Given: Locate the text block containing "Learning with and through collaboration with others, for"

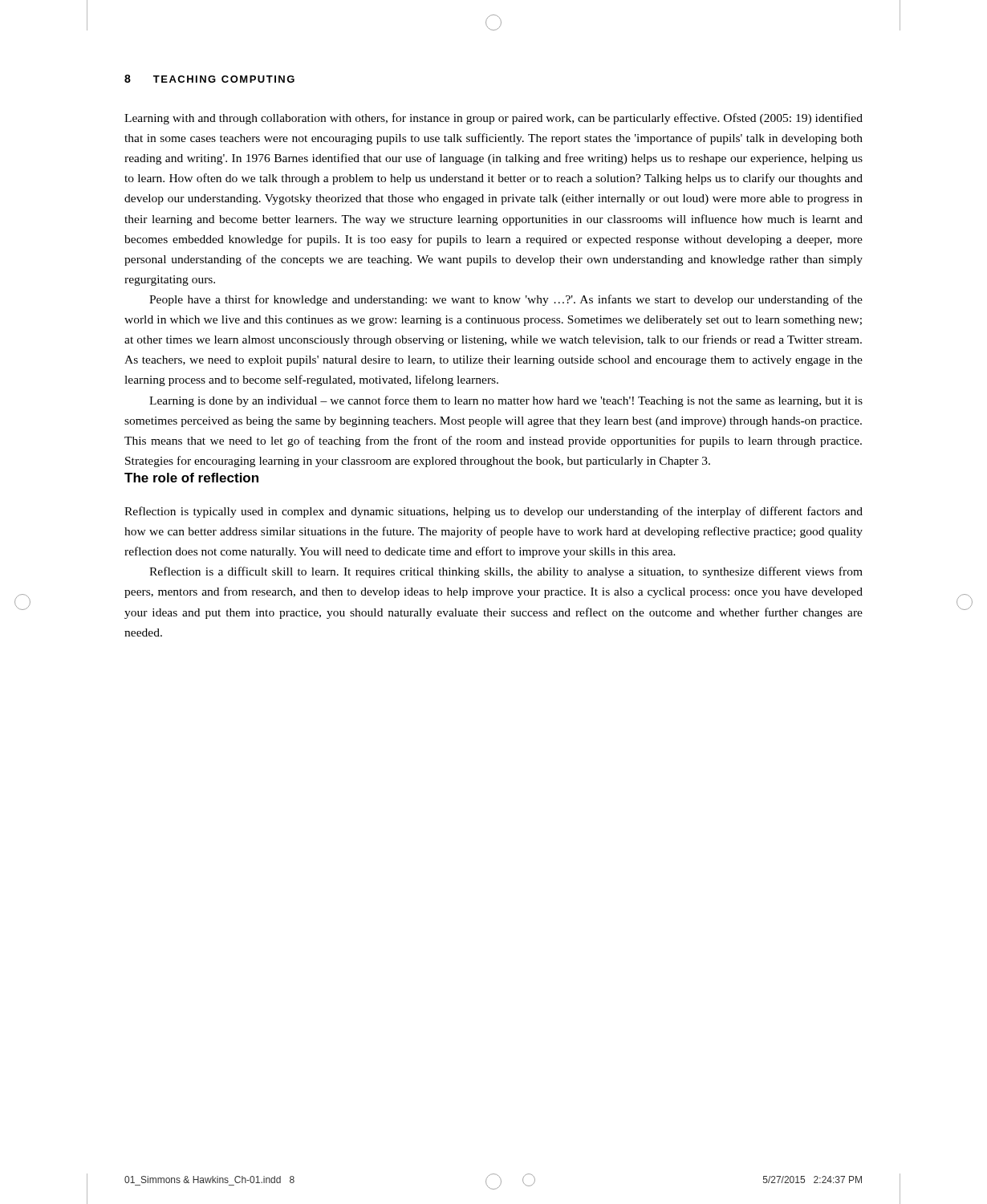Looking at the screenshot, I should [x=494, y=198].
